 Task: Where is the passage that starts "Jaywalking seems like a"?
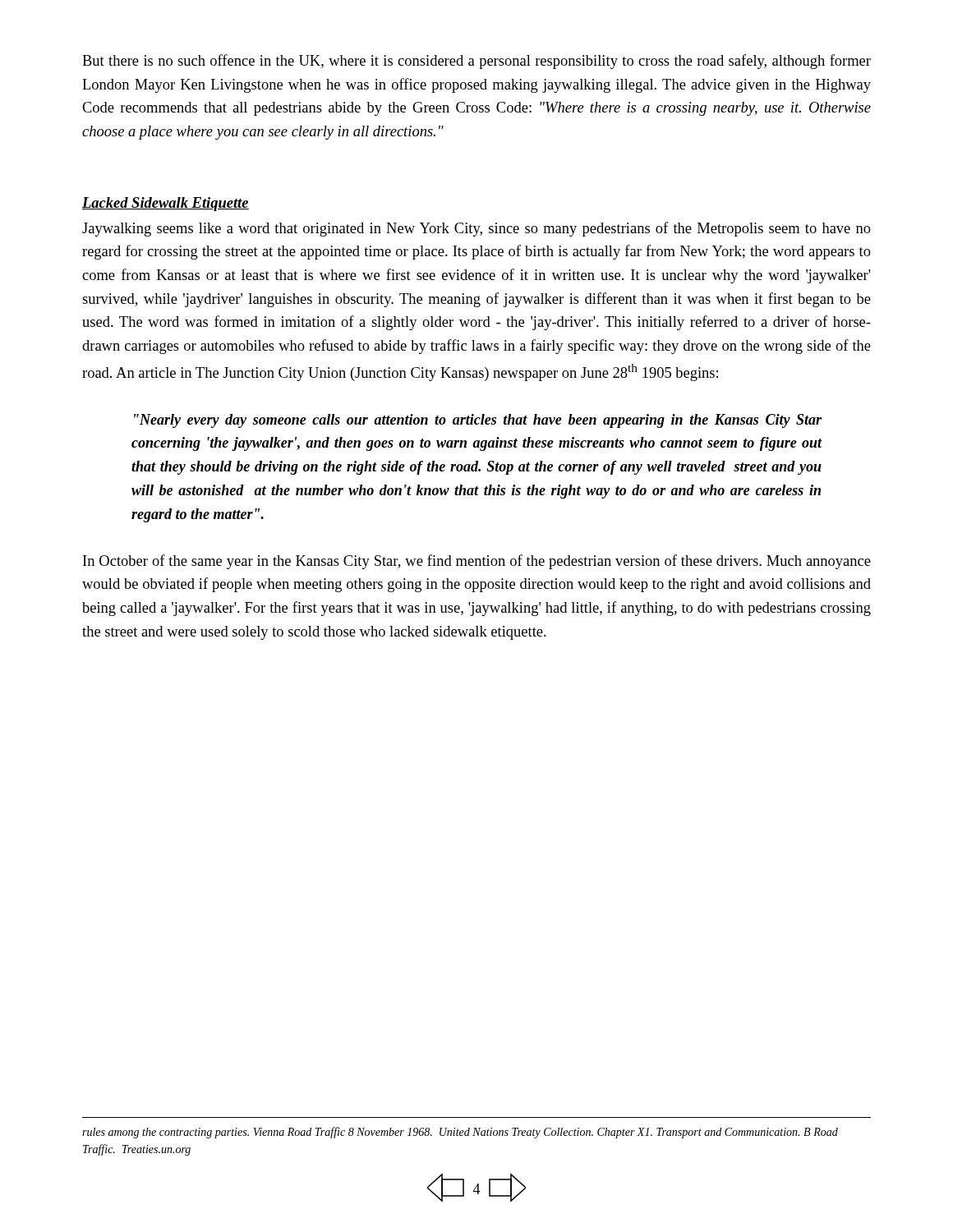point(476,300)
